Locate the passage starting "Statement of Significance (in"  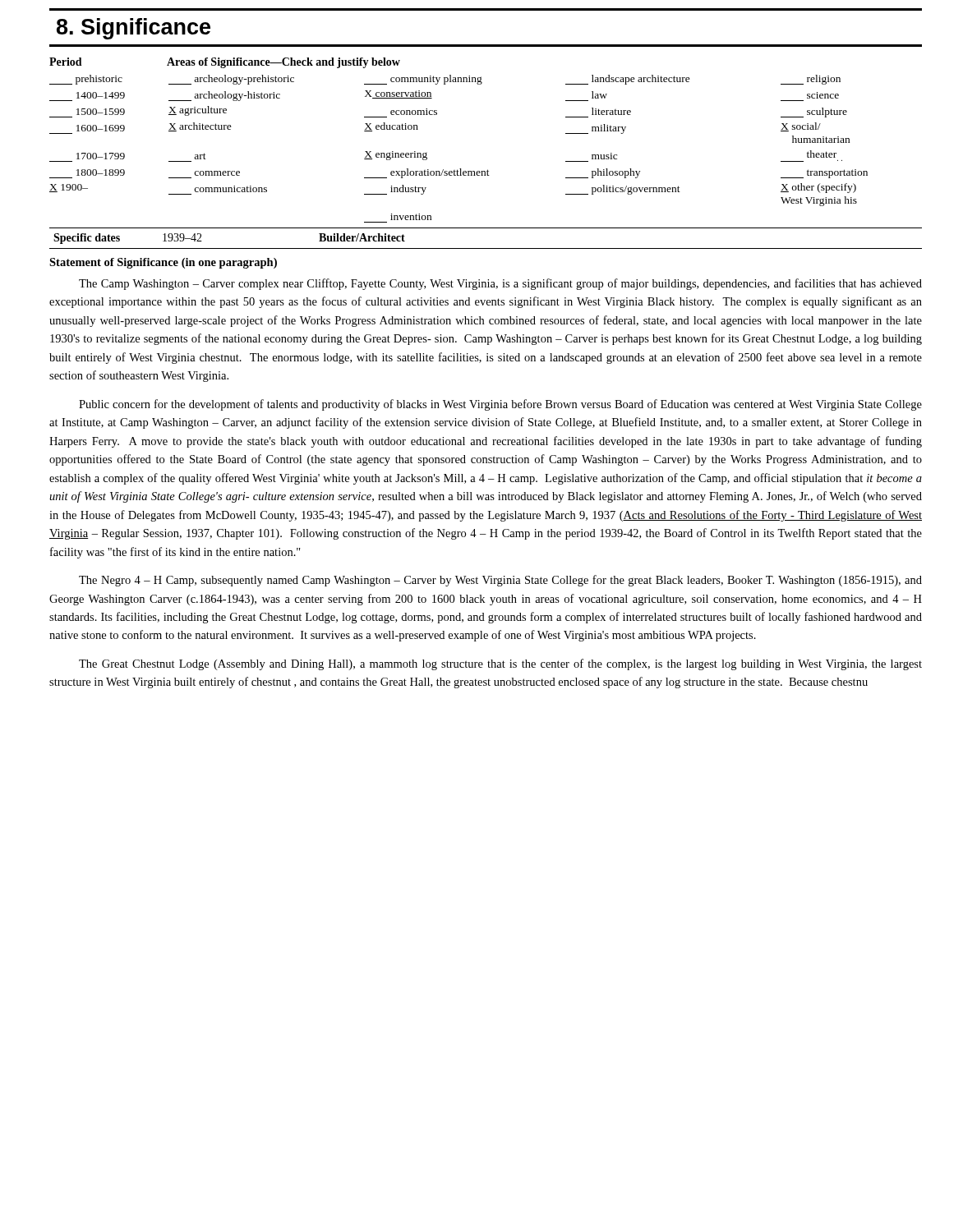coord(163,262)
